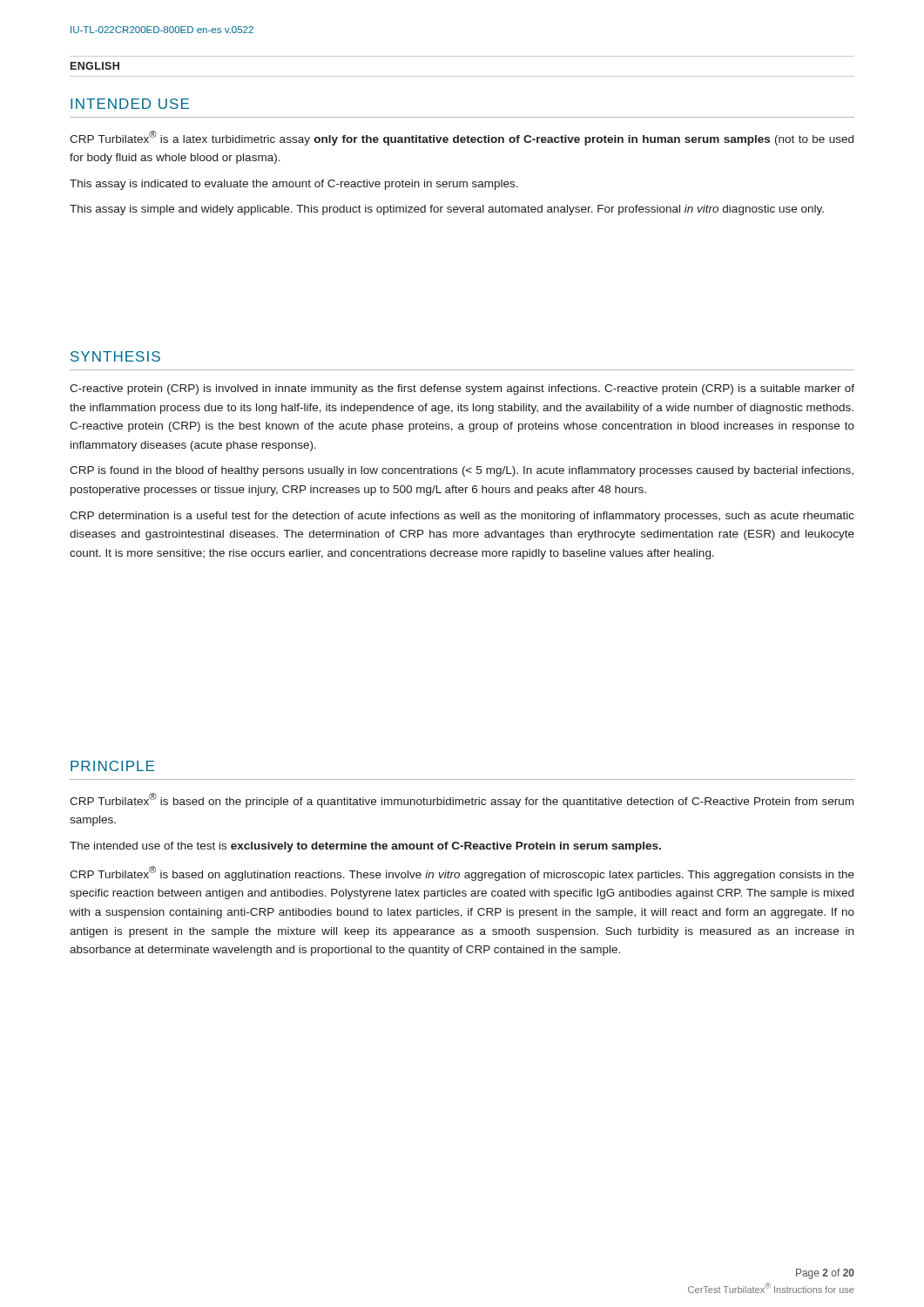
Task: Point to the block beginning "This assay is indicated"
Action: tap(294, 183)
